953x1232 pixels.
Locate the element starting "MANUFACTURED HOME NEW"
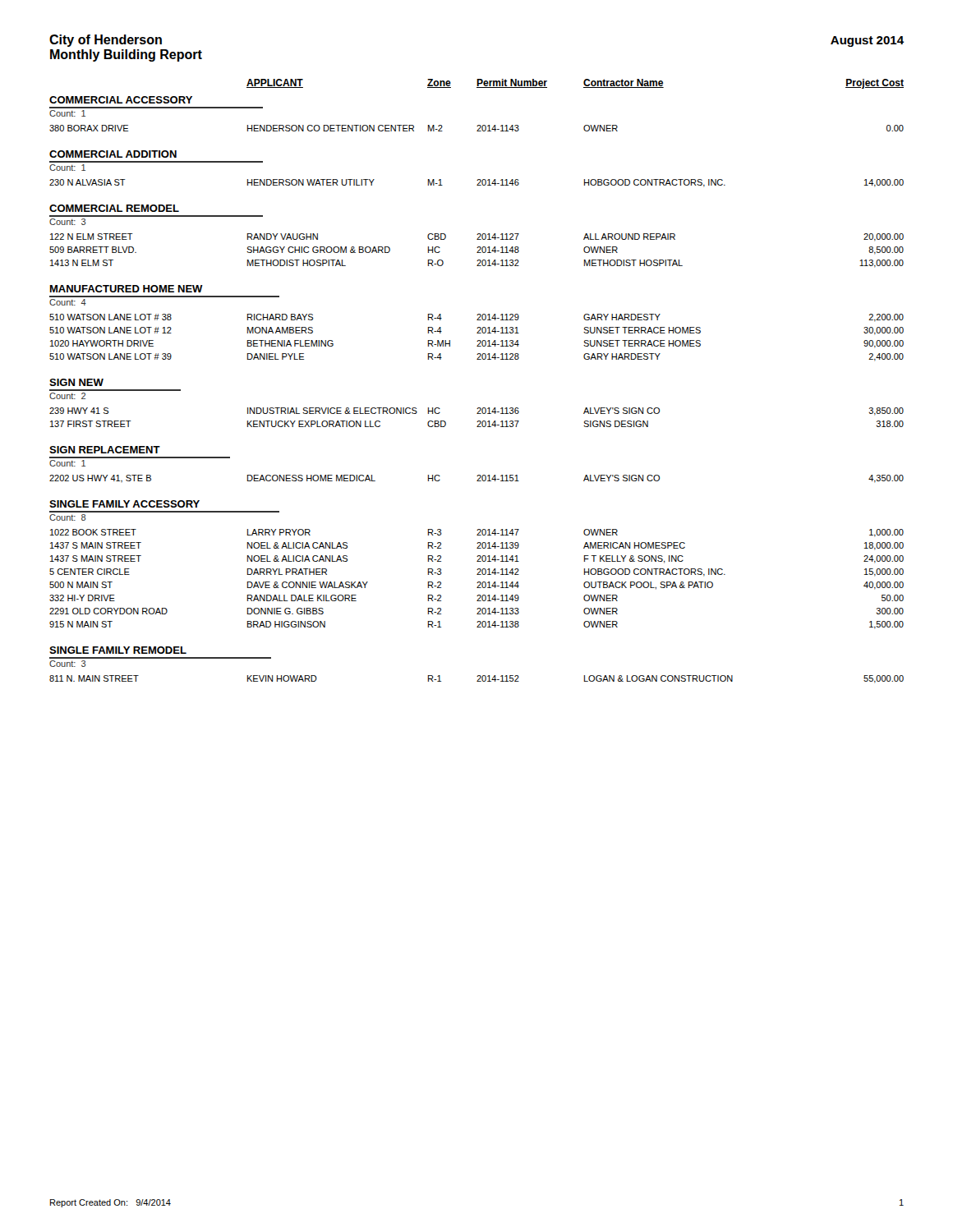pyautogui.click(x=164, y=290)
